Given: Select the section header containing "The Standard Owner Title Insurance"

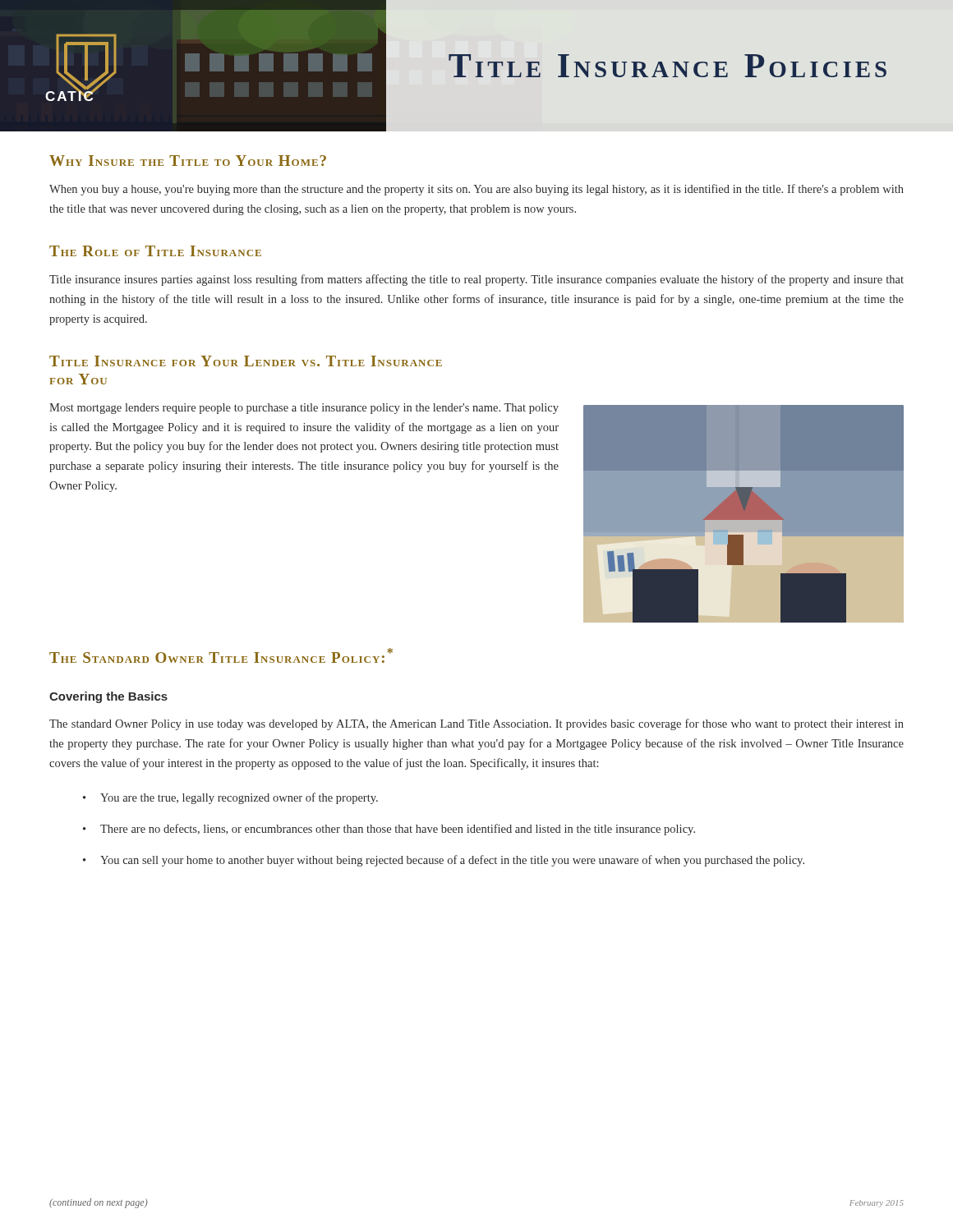Looking at the screenshot, I should 222,656.
